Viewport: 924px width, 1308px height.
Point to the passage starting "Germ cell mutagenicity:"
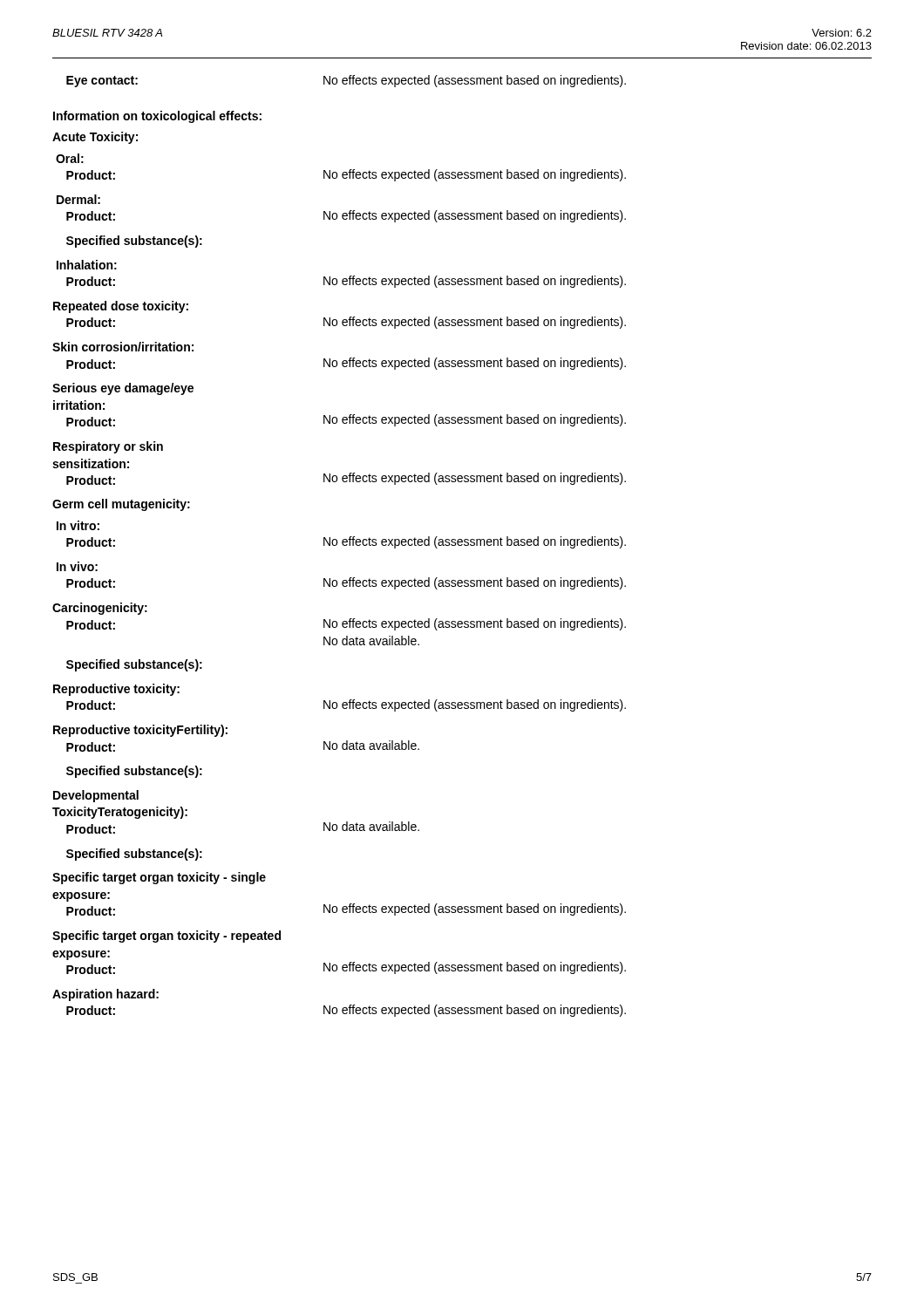coord(121,504)
